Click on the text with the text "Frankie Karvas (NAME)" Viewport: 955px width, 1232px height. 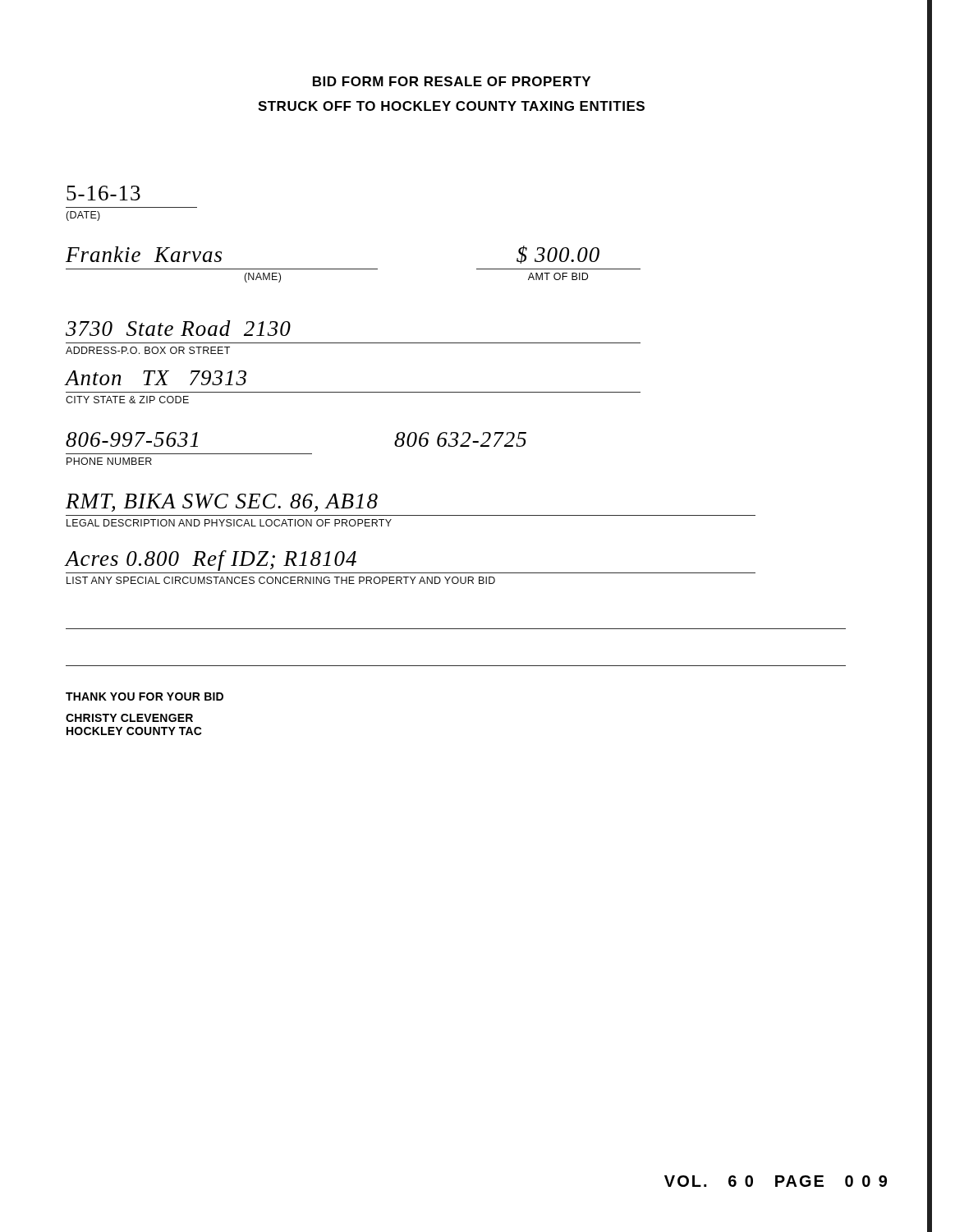coord(222,262)
